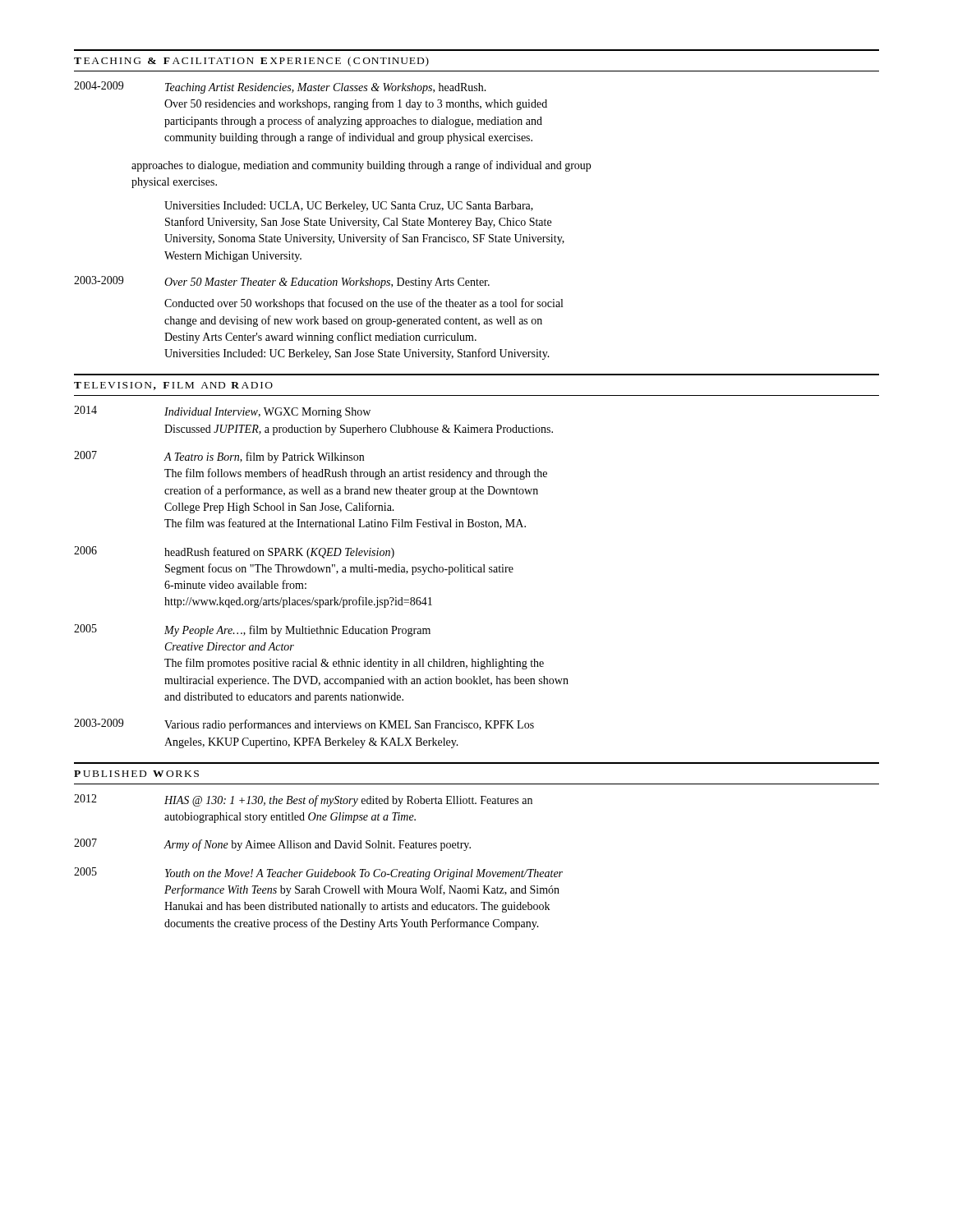The height and width of the screenshot is (1232, 953).
Task: Click the passage that begins "Universities Included: UCLA, UC Berkeley, UC Santa Cruz,"
Action: pos(522,231)
